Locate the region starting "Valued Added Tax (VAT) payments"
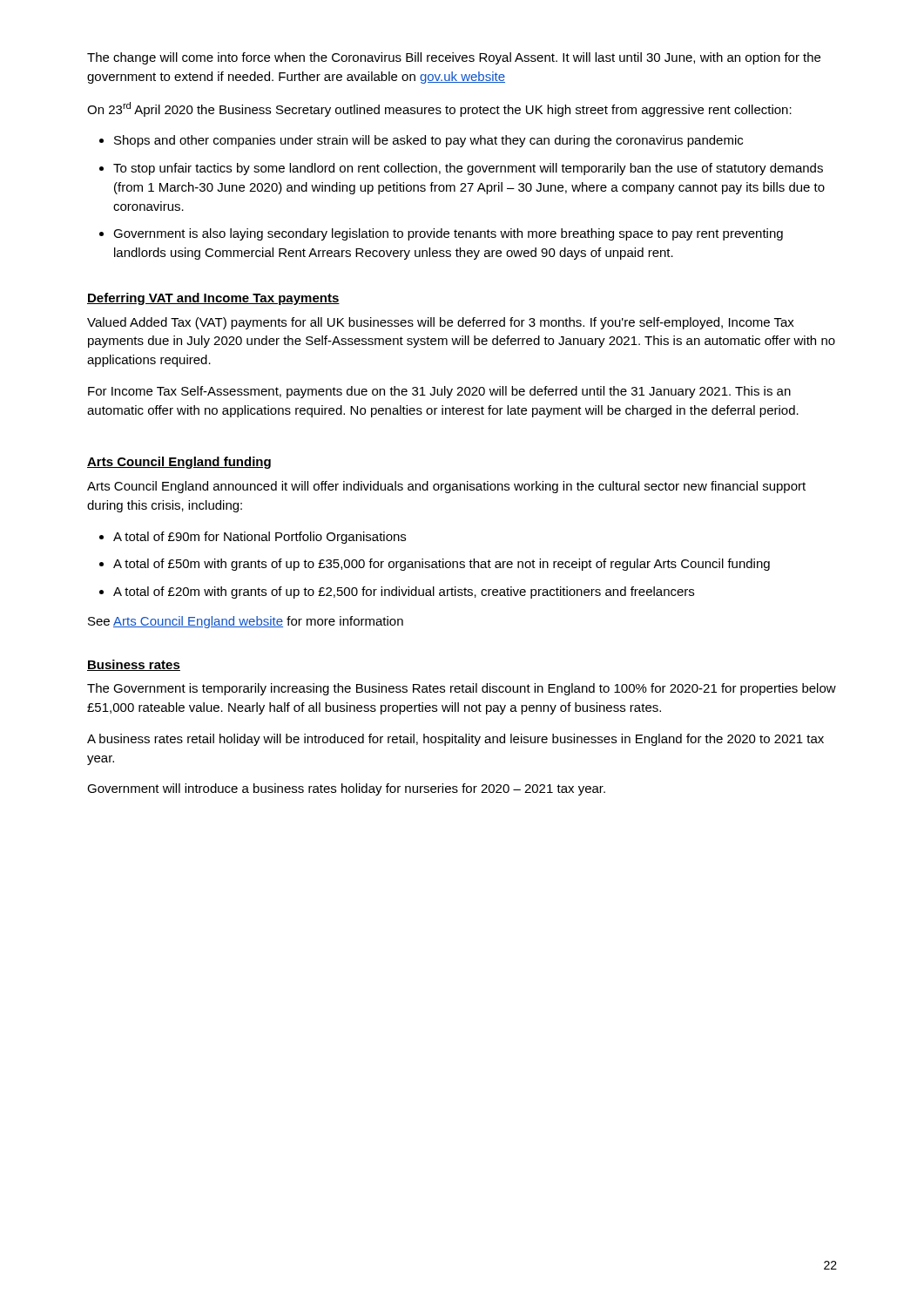The height and width of the screenshot is (1307, 924). tap(461, 340)
